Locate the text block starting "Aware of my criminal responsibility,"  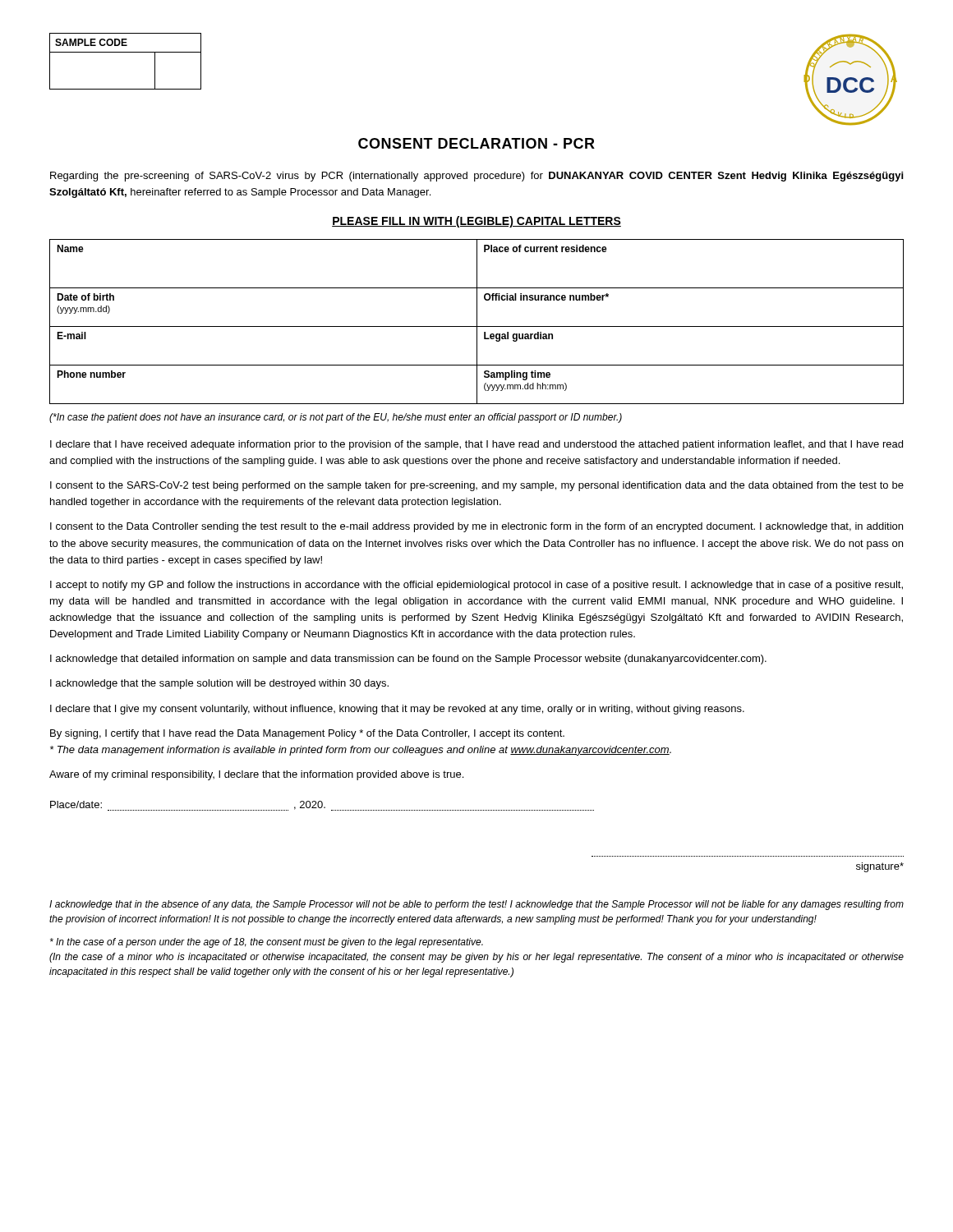[257, 774]
